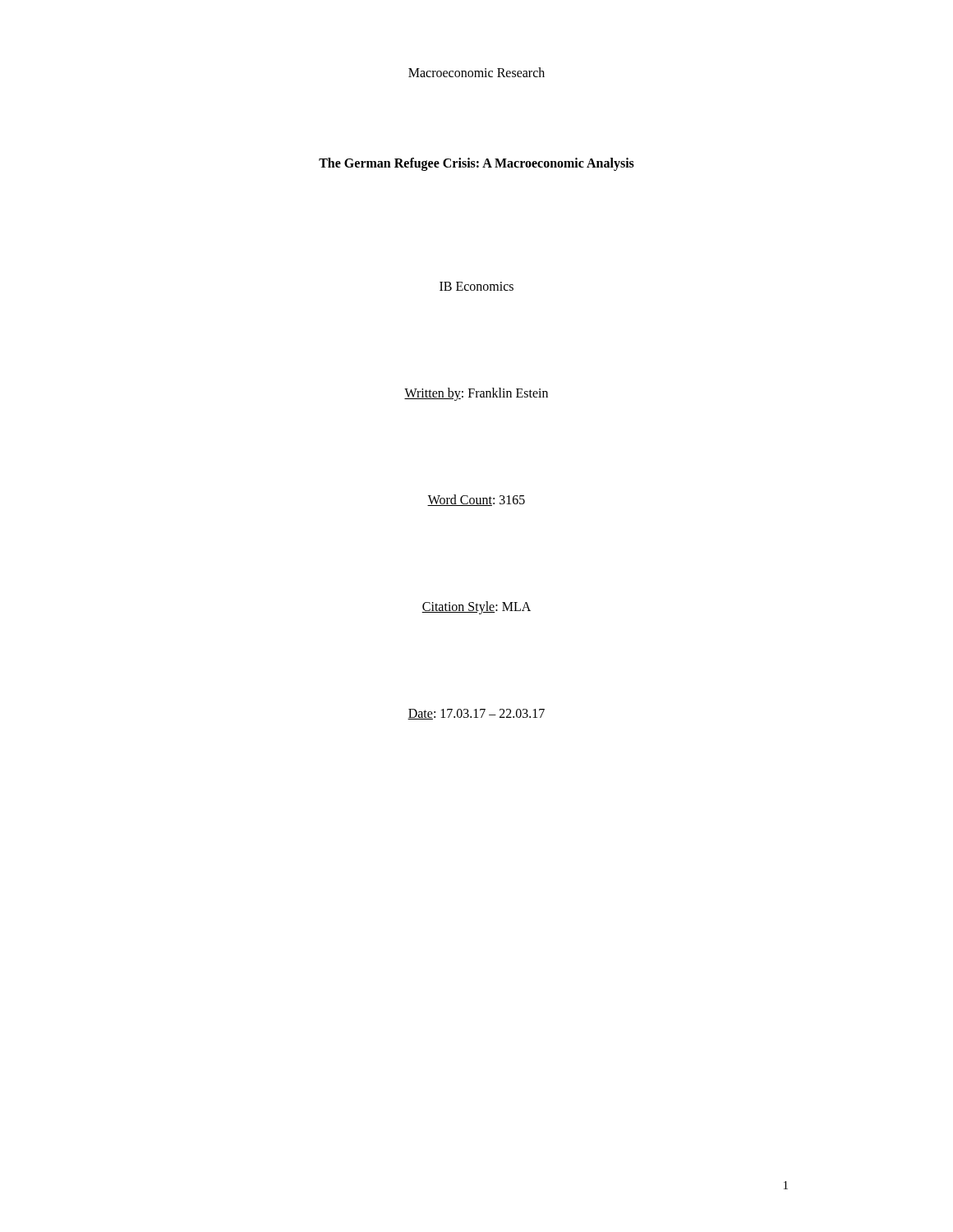Screen dimensions: 1232x953
Task: Find "Word Count: 3165" on this page
Action: coord(476,500)
